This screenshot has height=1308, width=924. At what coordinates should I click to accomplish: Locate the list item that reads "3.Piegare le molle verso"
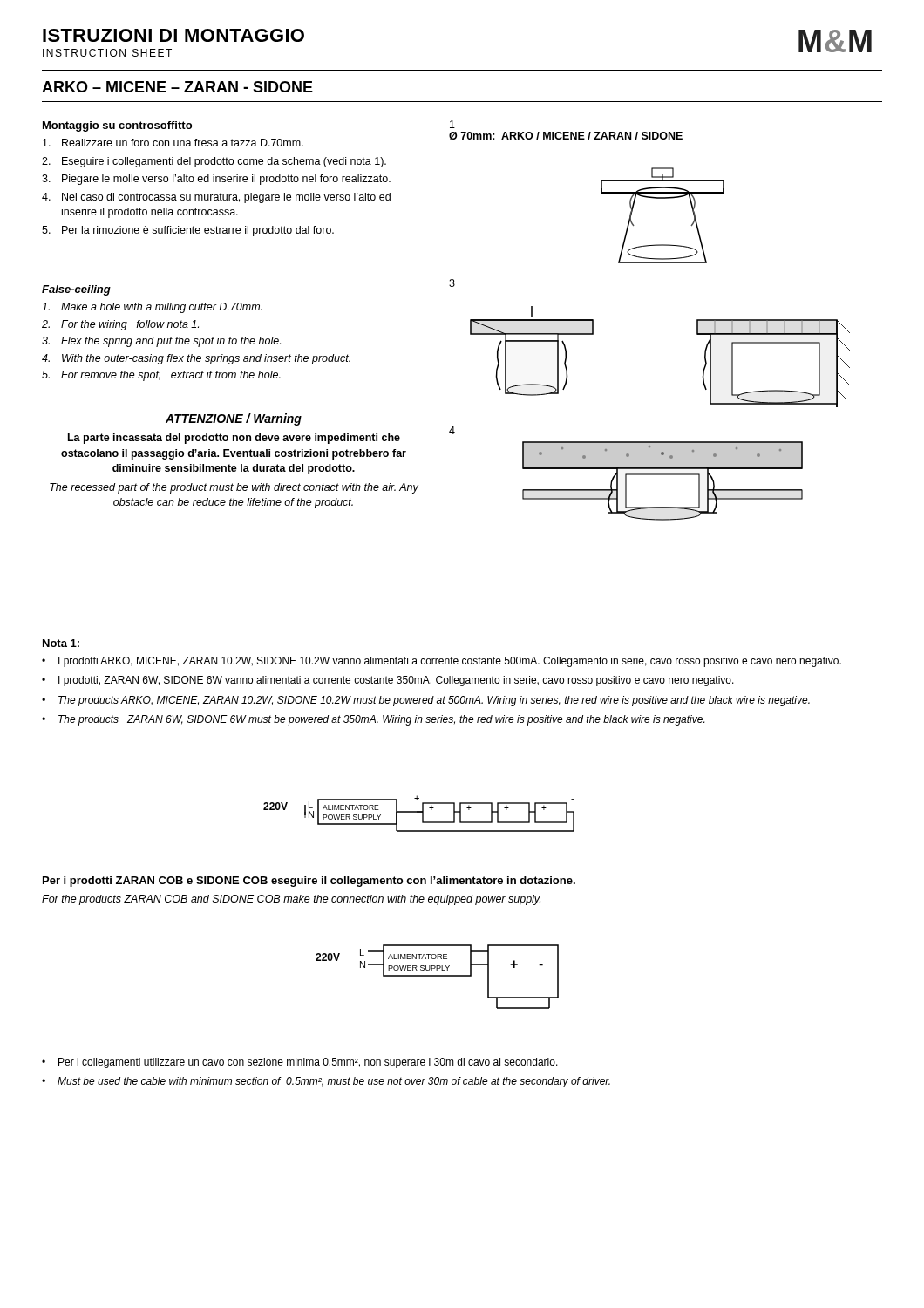216,179
